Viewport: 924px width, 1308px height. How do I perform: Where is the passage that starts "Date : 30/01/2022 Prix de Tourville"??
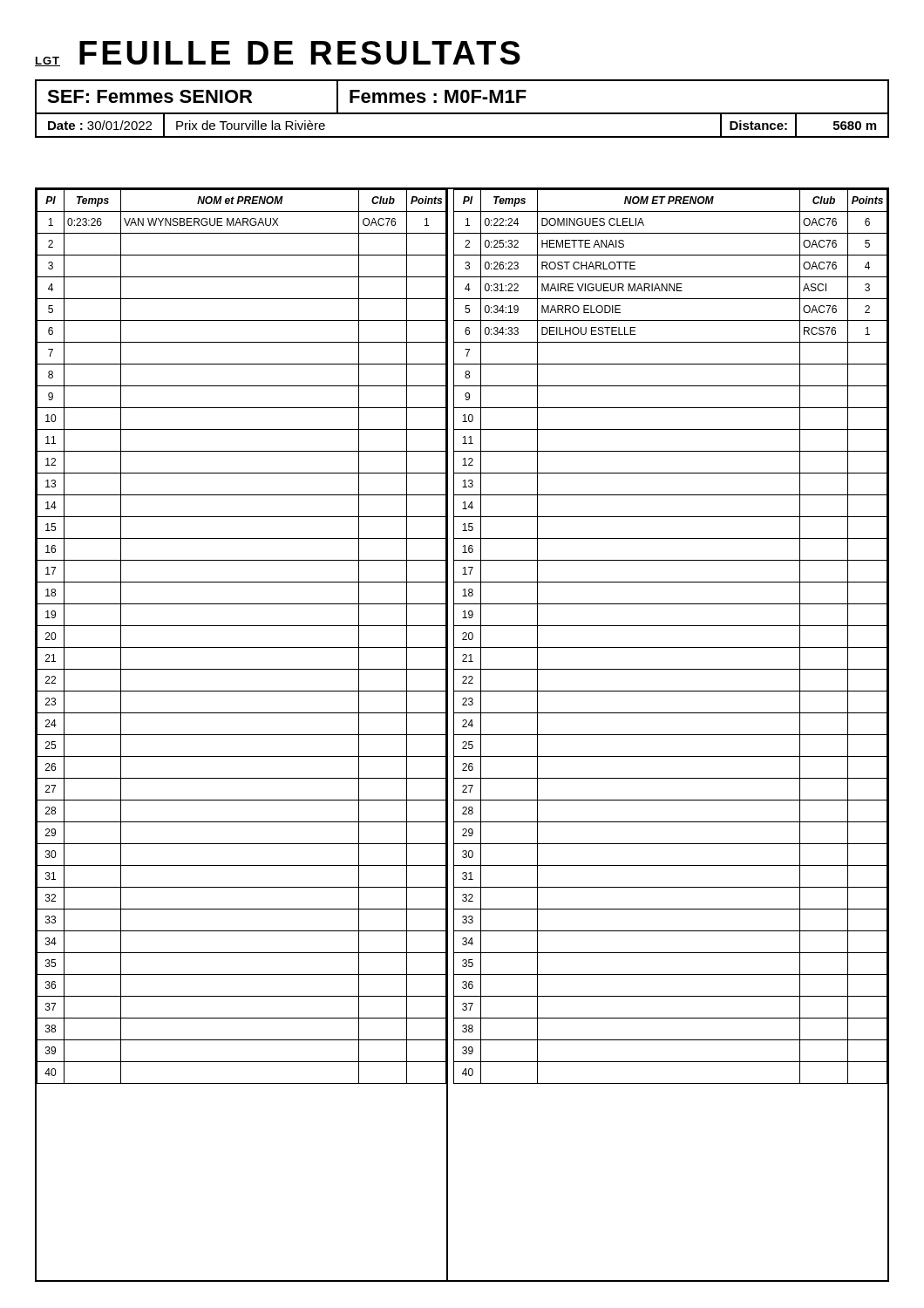(x=462, y=125)
